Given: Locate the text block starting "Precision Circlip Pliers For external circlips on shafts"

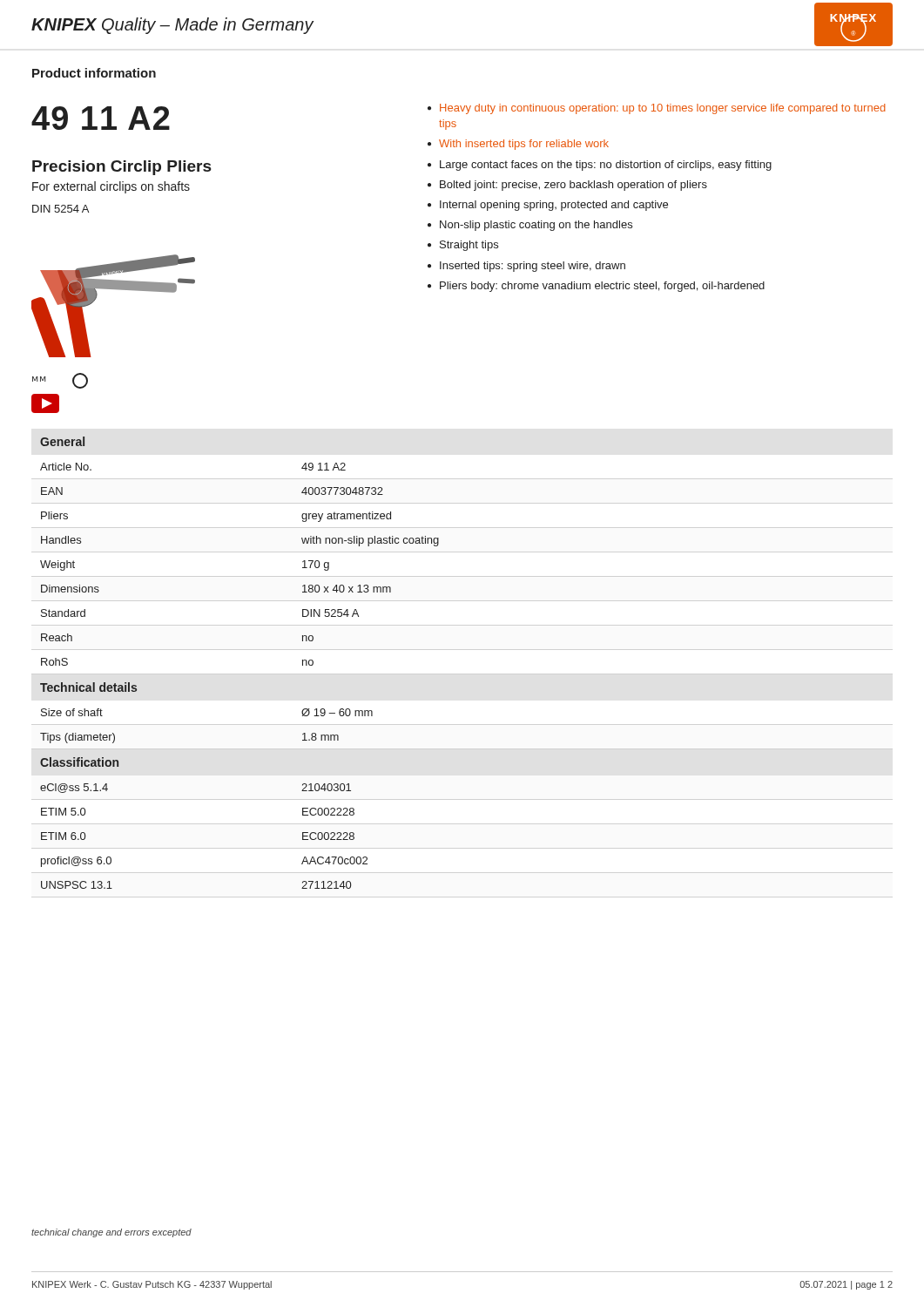Looking at the screenshot, I should point(121,186).
